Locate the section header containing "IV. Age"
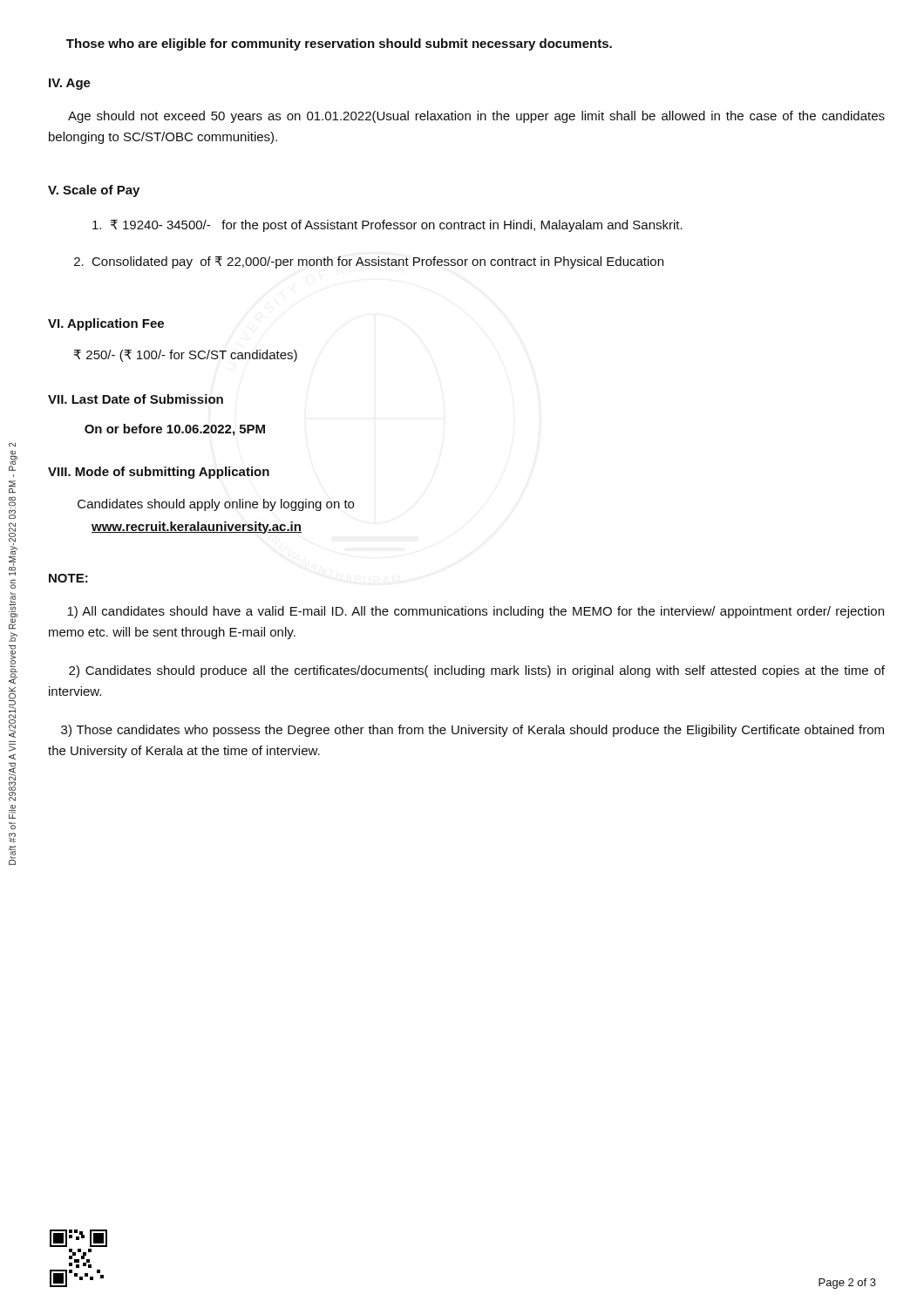924x1308 pixels. 69,82
